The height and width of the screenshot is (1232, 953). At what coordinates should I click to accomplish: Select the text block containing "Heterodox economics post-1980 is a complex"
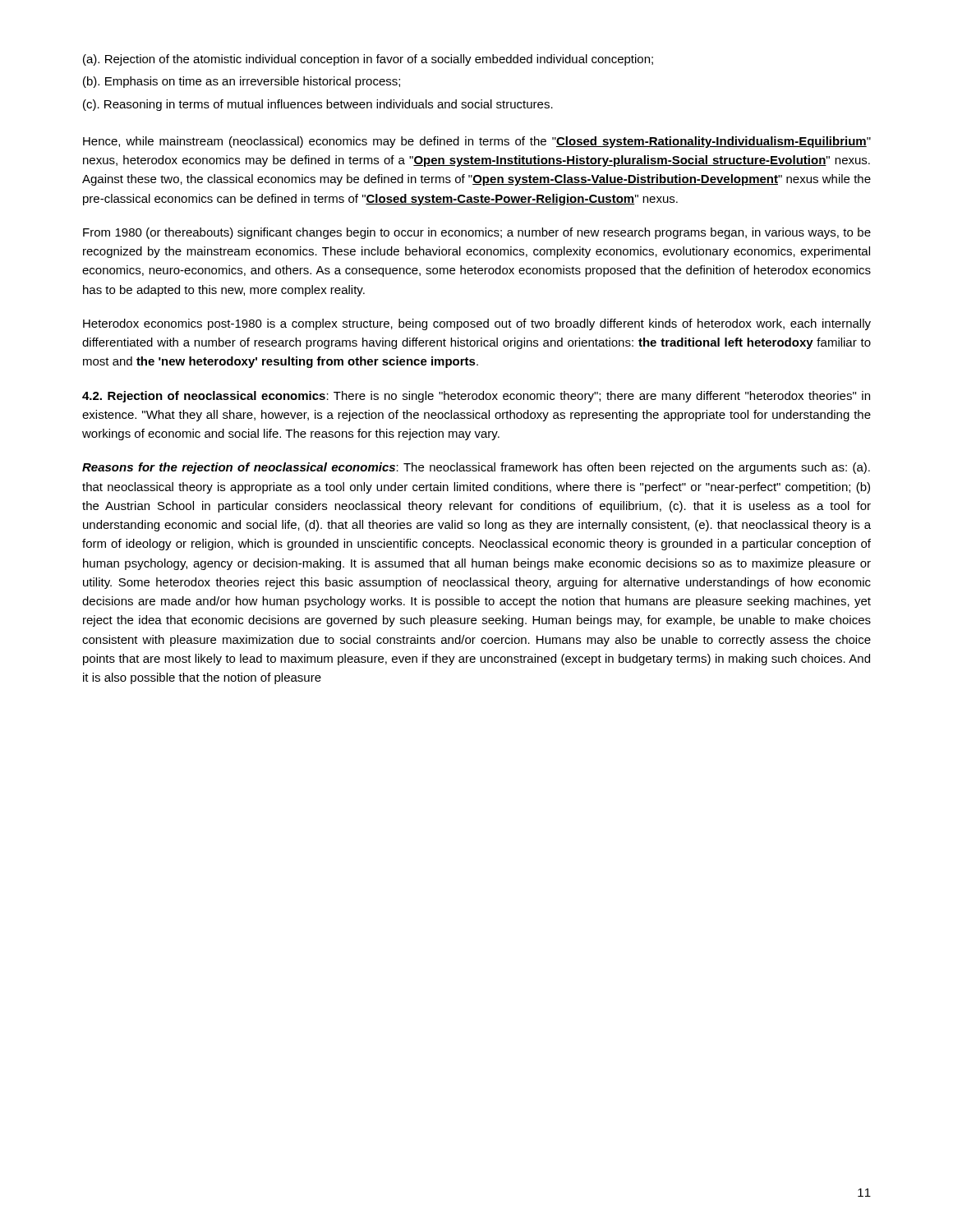(476, 342)
